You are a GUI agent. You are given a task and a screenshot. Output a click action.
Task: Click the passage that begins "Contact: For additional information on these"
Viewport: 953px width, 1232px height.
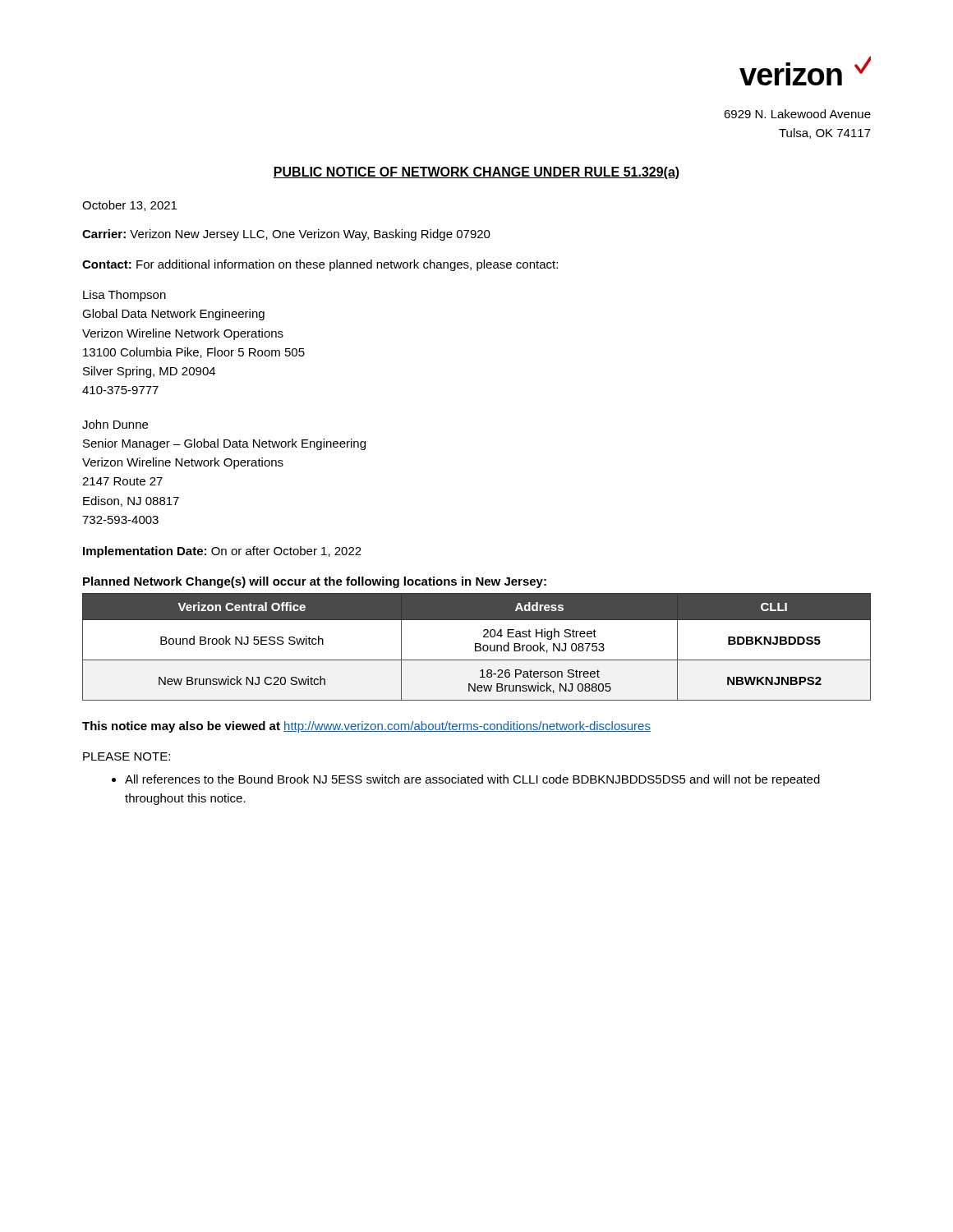tap(321, 264)
